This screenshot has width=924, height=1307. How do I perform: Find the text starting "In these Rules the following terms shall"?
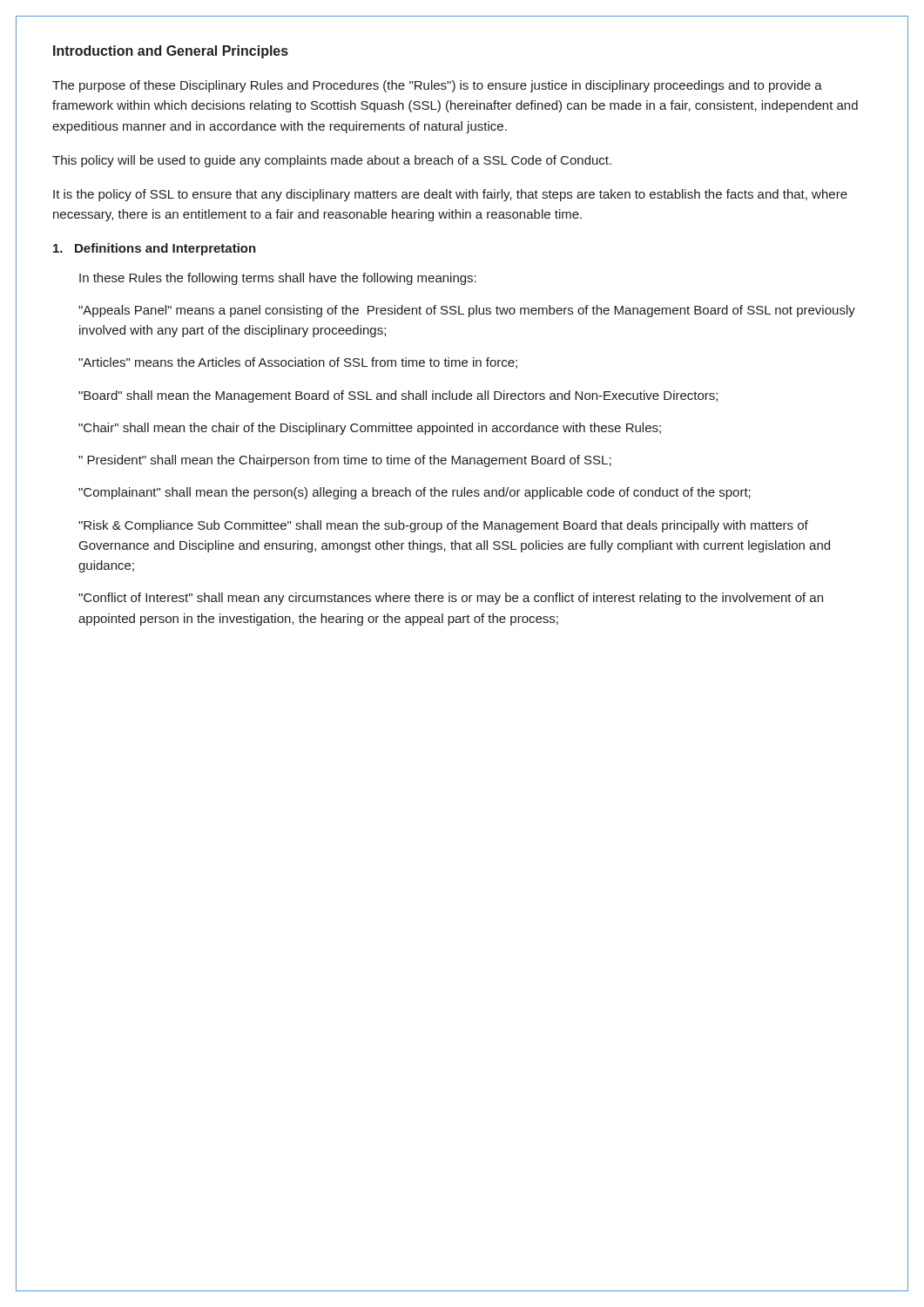[x=278, y=277]
